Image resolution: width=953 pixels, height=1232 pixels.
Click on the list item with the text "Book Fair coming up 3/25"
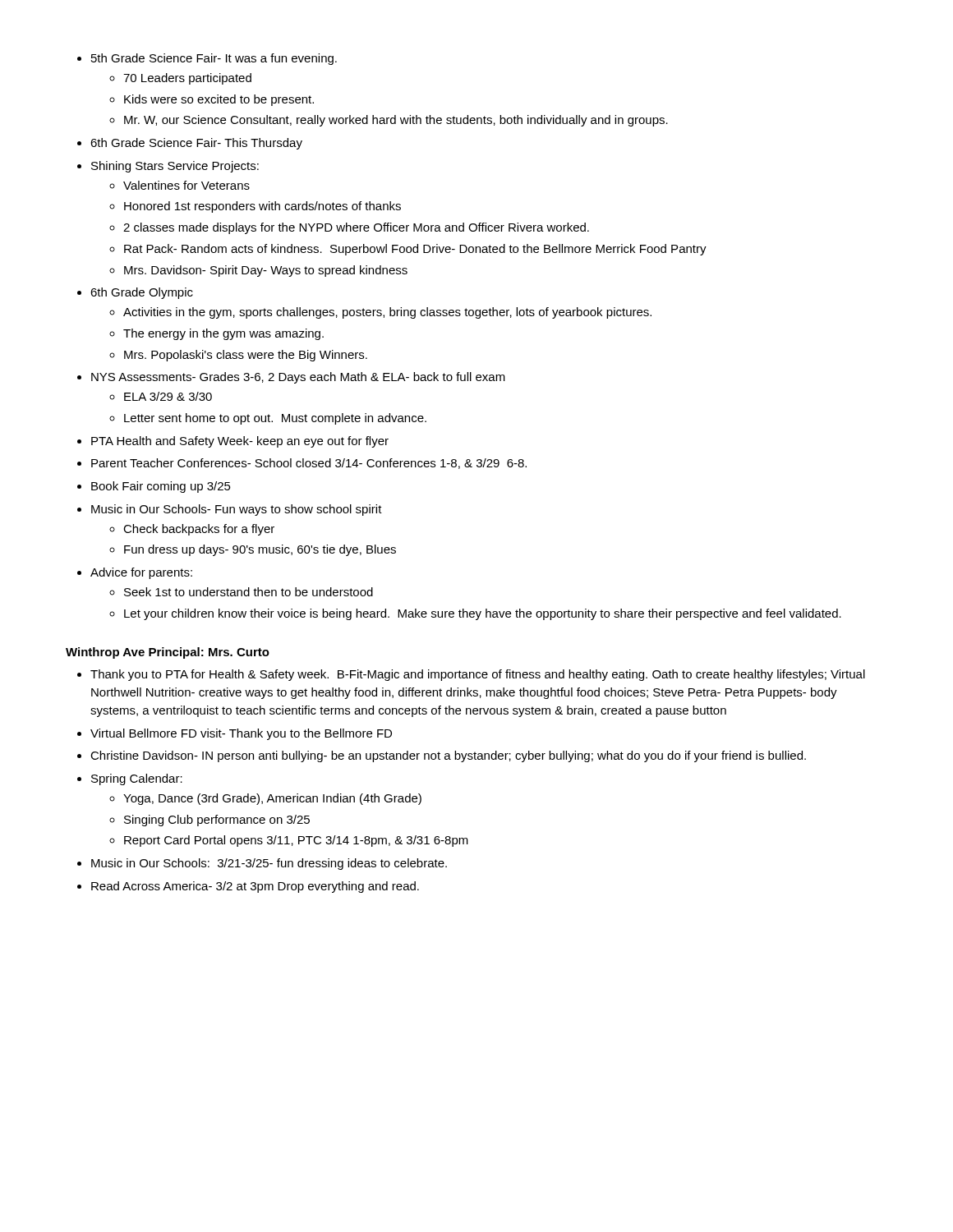click(x=161, y=486)
